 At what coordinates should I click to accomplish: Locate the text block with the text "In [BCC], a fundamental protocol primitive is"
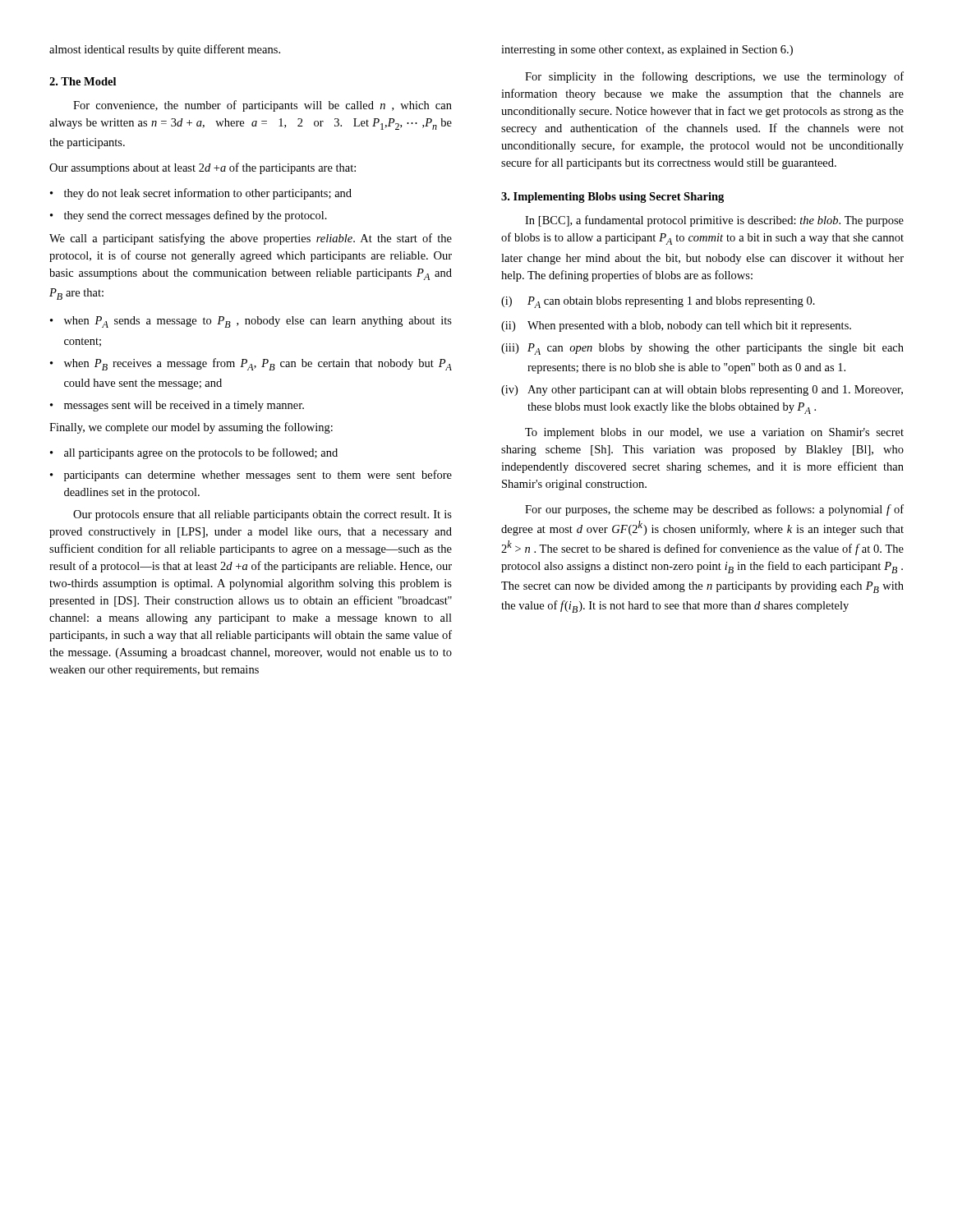click(x=702, y=248)
